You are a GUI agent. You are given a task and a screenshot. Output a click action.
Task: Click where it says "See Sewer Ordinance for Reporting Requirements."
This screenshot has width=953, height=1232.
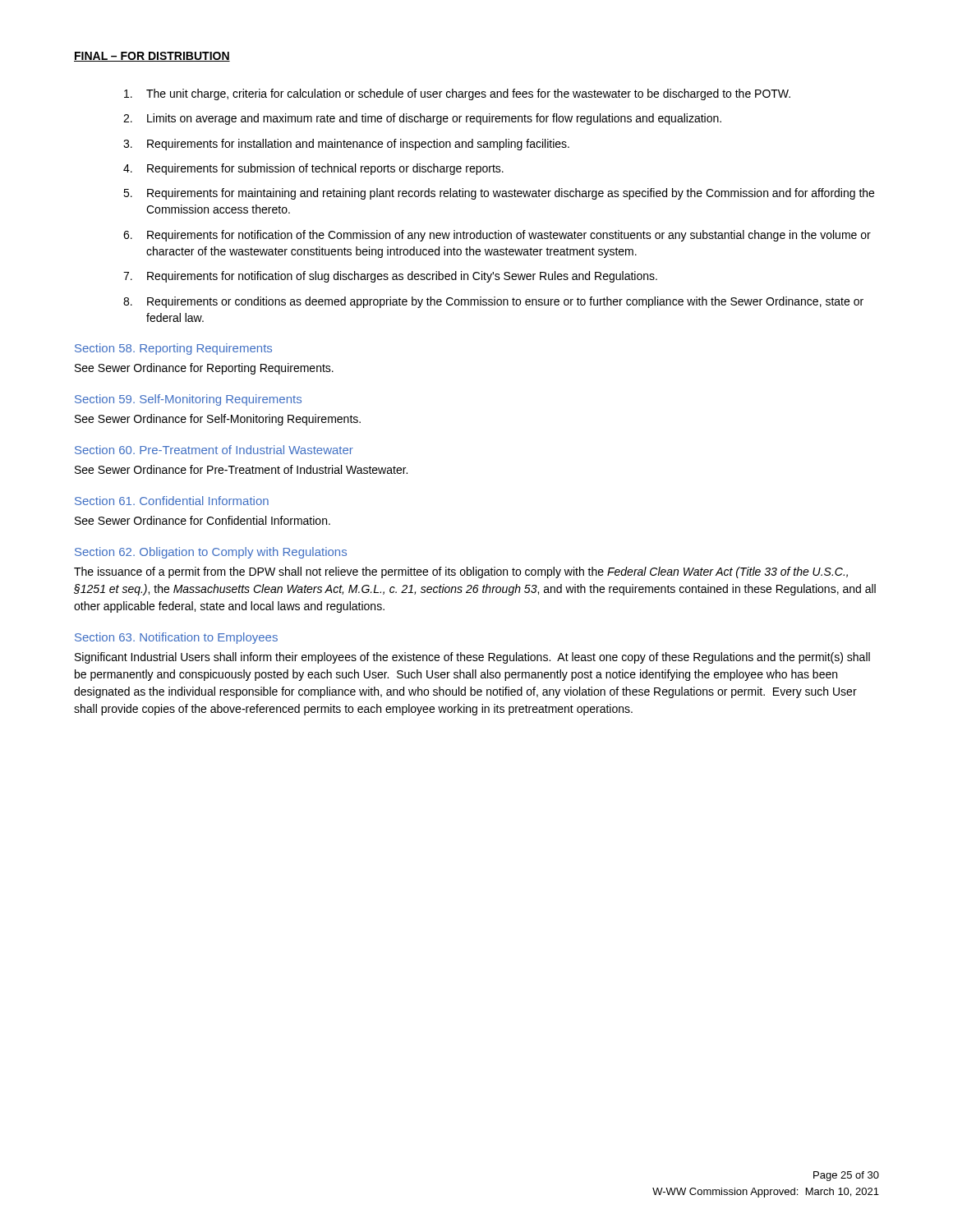coord(204,368)
